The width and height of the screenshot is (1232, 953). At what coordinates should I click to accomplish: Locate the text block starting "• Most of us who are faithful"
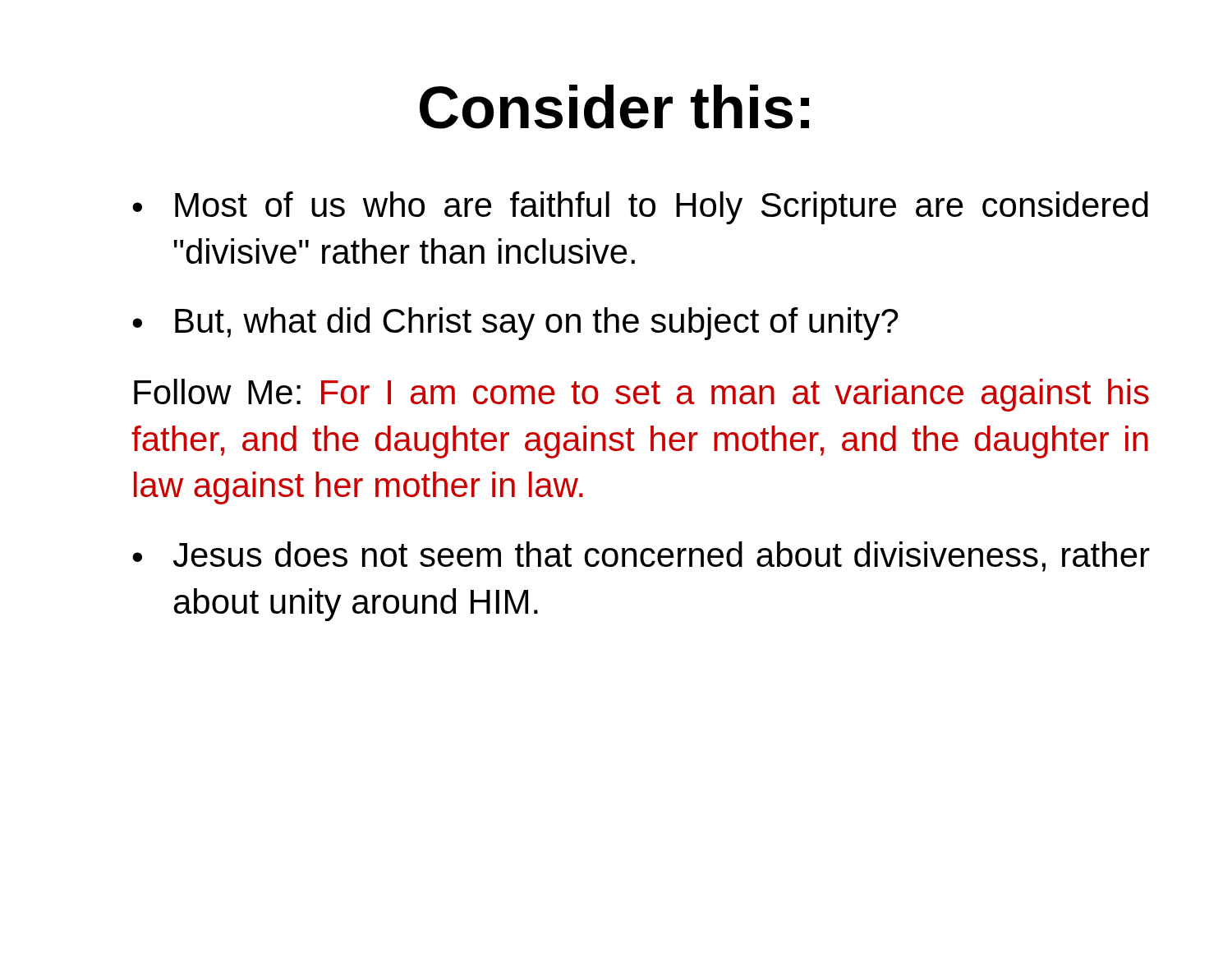[x=641, y=229]
